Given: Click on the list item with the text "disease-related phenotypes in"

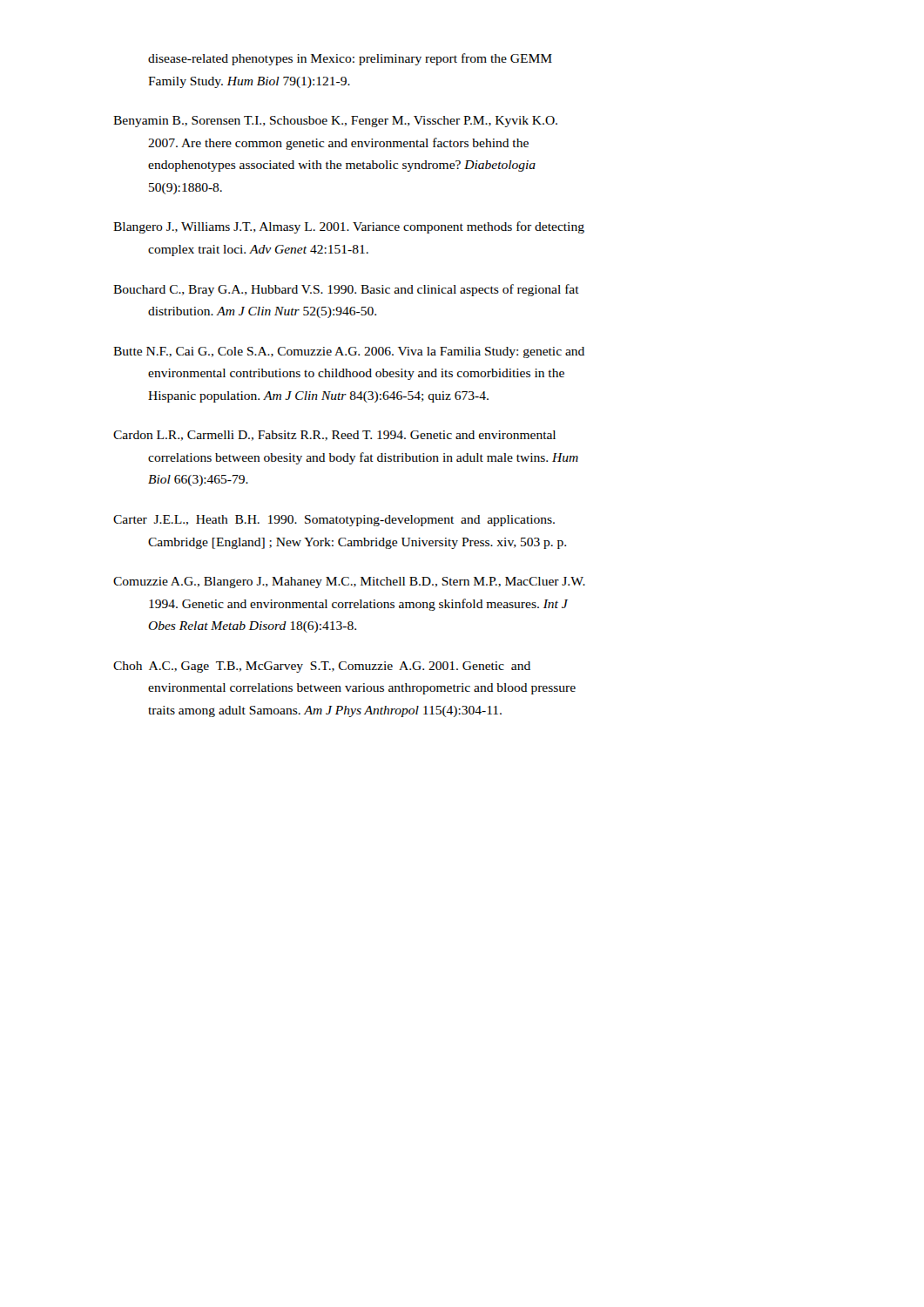Looking at the screenshot, I should point(475,69).
